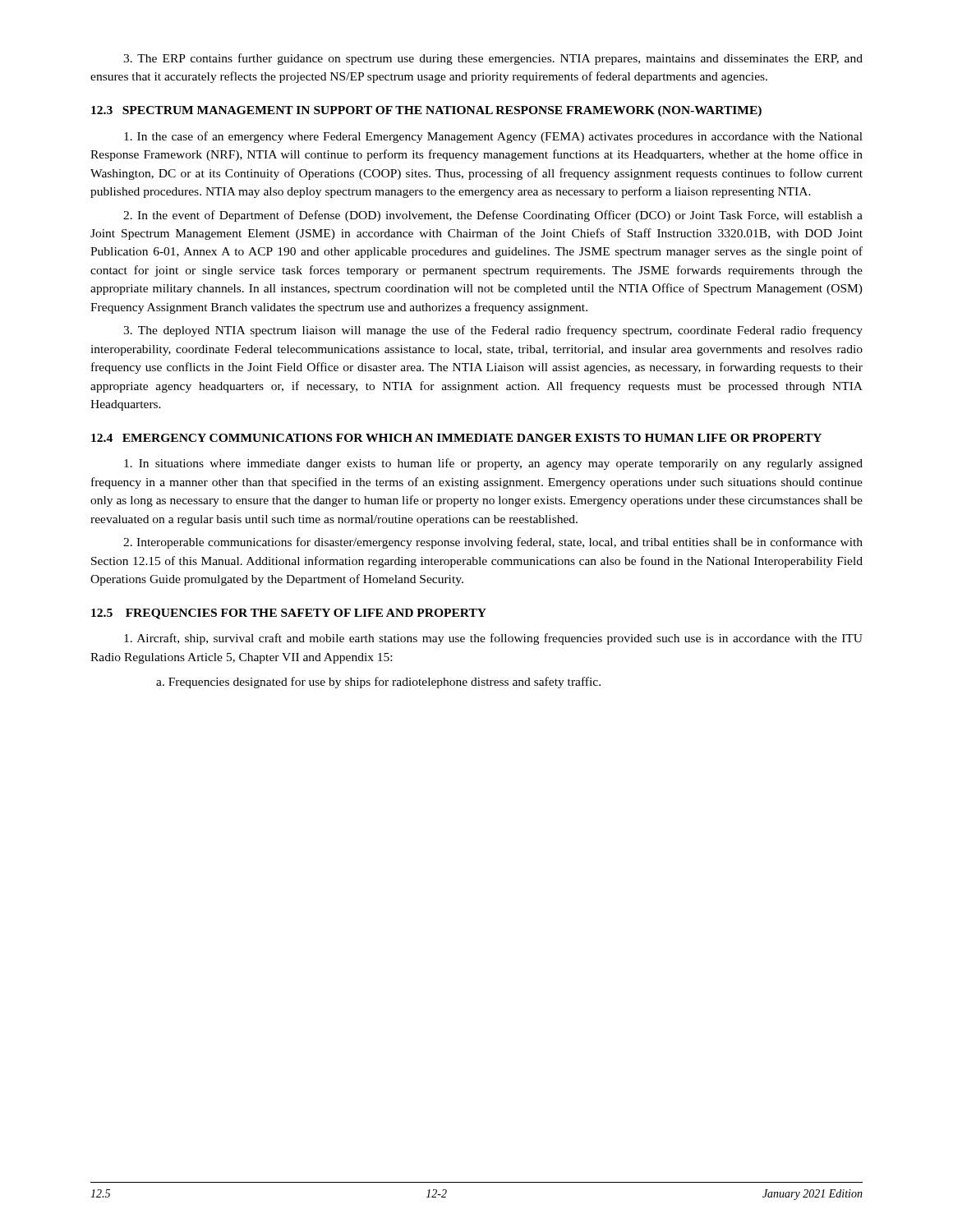953x1232 pixels.
Task: Point to the passage starting "In the event of Department of Defense"
Action: (476, 261)
